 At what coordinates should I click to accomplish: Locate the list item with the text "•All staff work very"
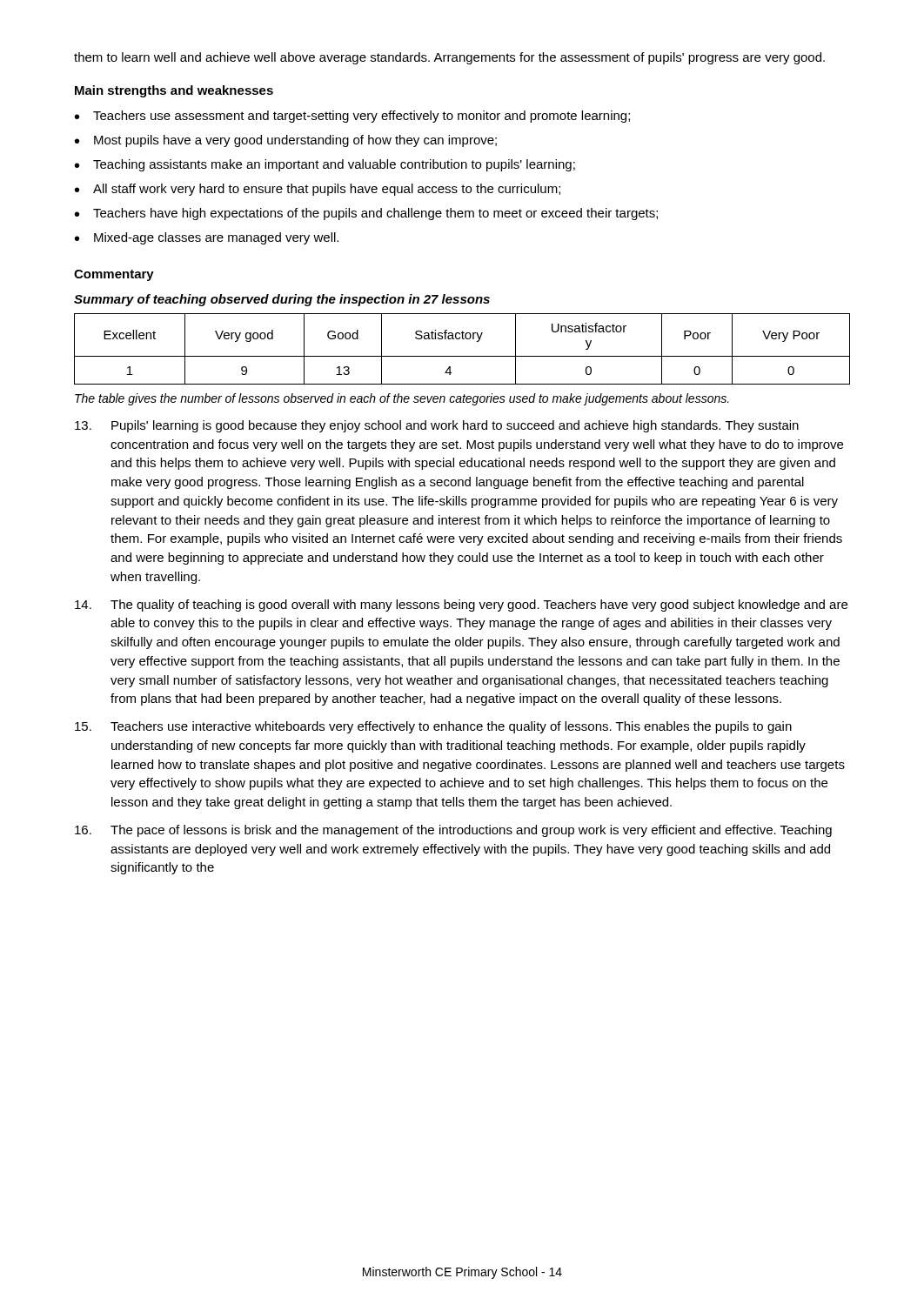point(462,189)
